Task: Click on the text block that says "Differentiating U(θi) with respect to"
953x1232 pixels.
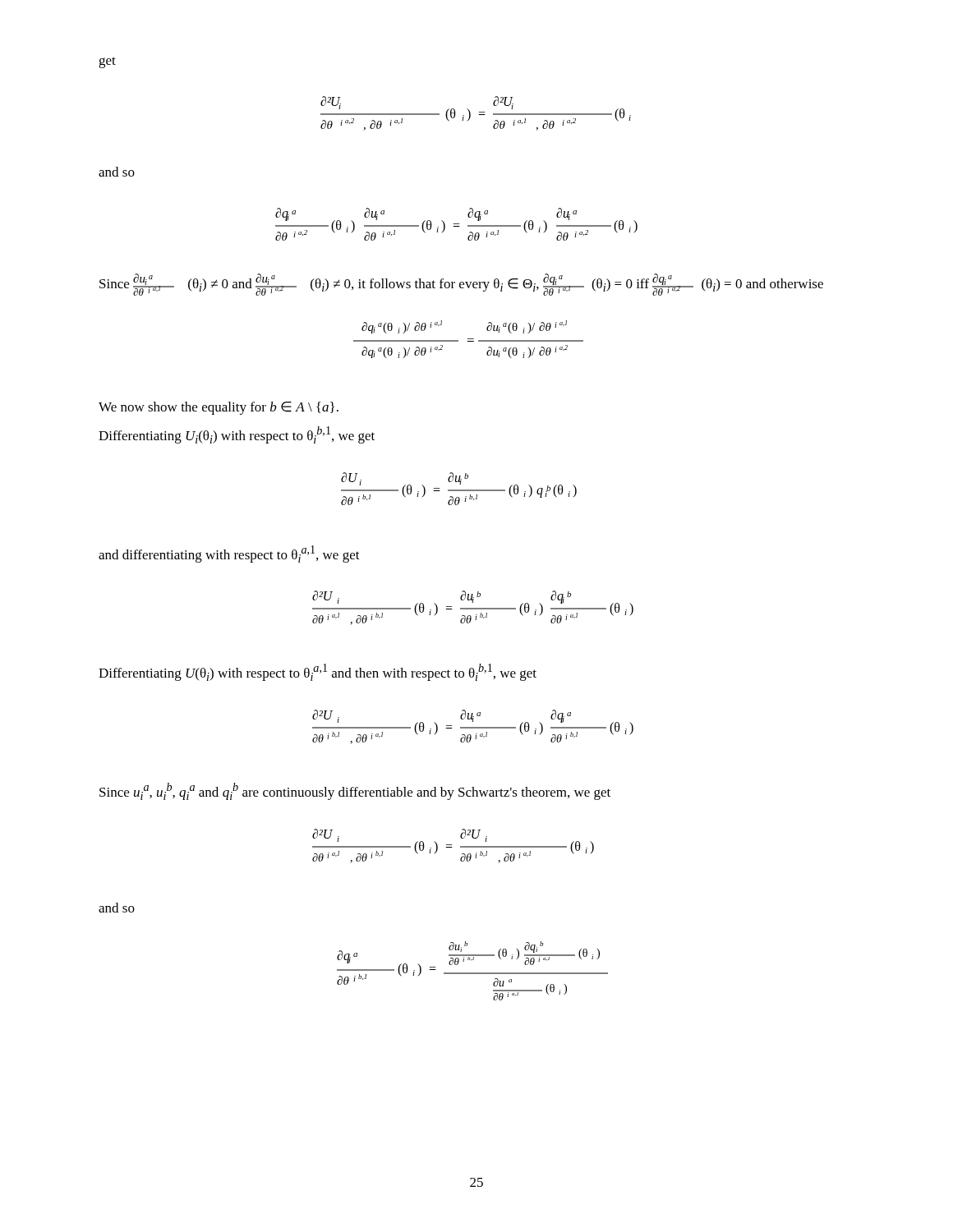Action: point(318,673)
